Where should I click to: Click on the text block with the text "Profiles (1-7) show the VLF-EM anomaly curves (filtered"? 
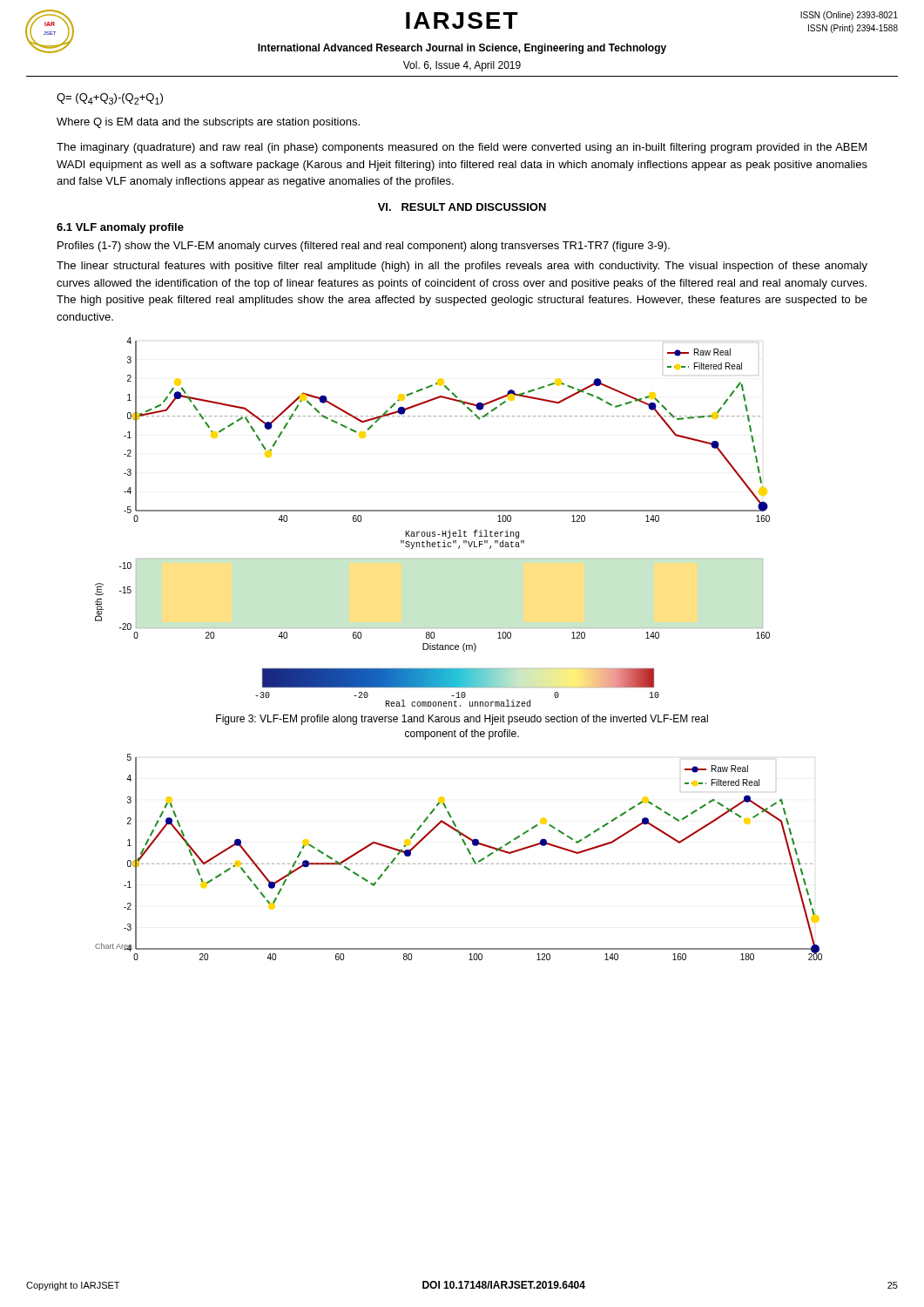pos(364,245)
